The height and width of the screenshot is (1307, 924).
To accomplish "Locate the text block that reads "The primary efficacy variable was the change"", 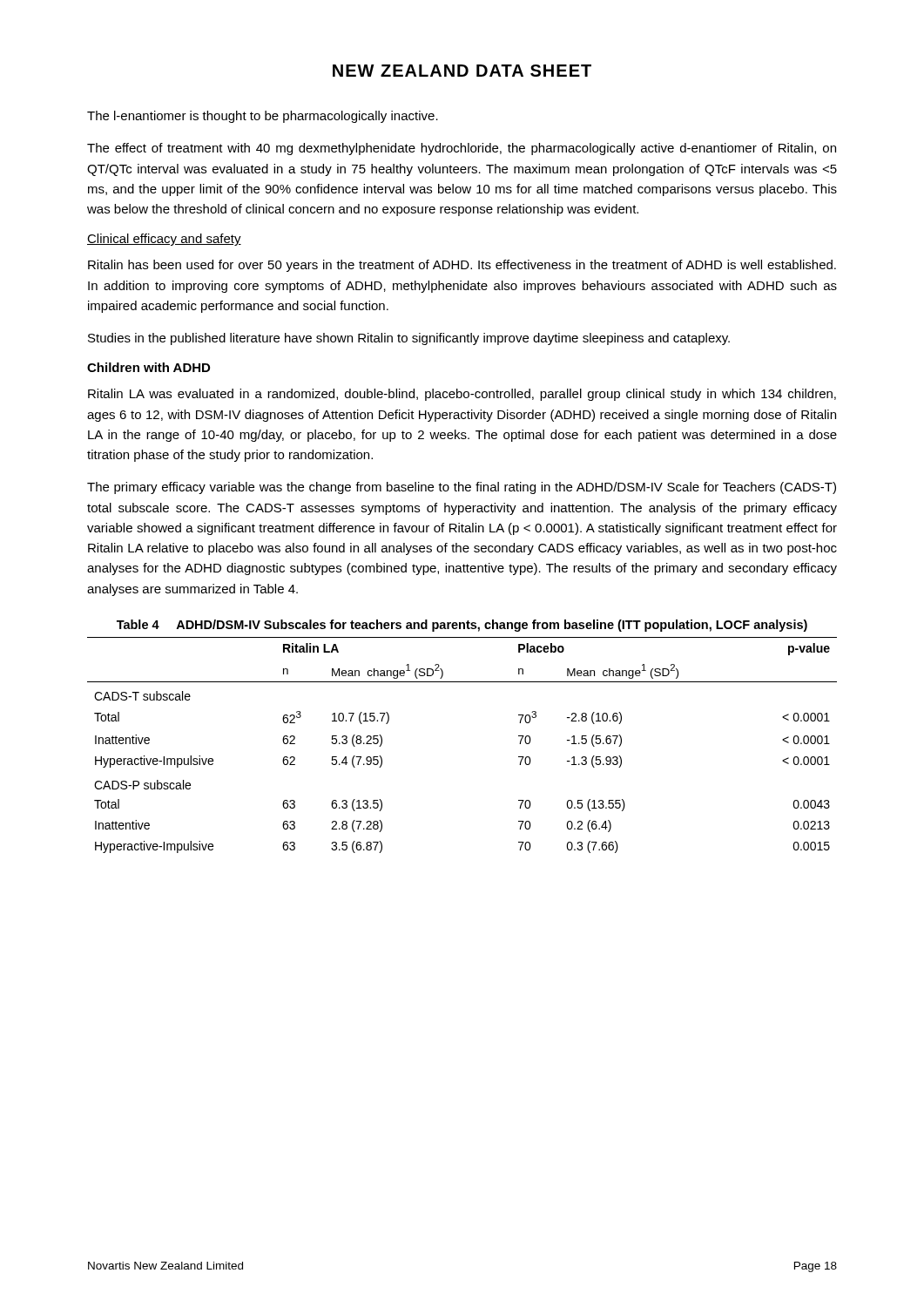I will 462,538.
